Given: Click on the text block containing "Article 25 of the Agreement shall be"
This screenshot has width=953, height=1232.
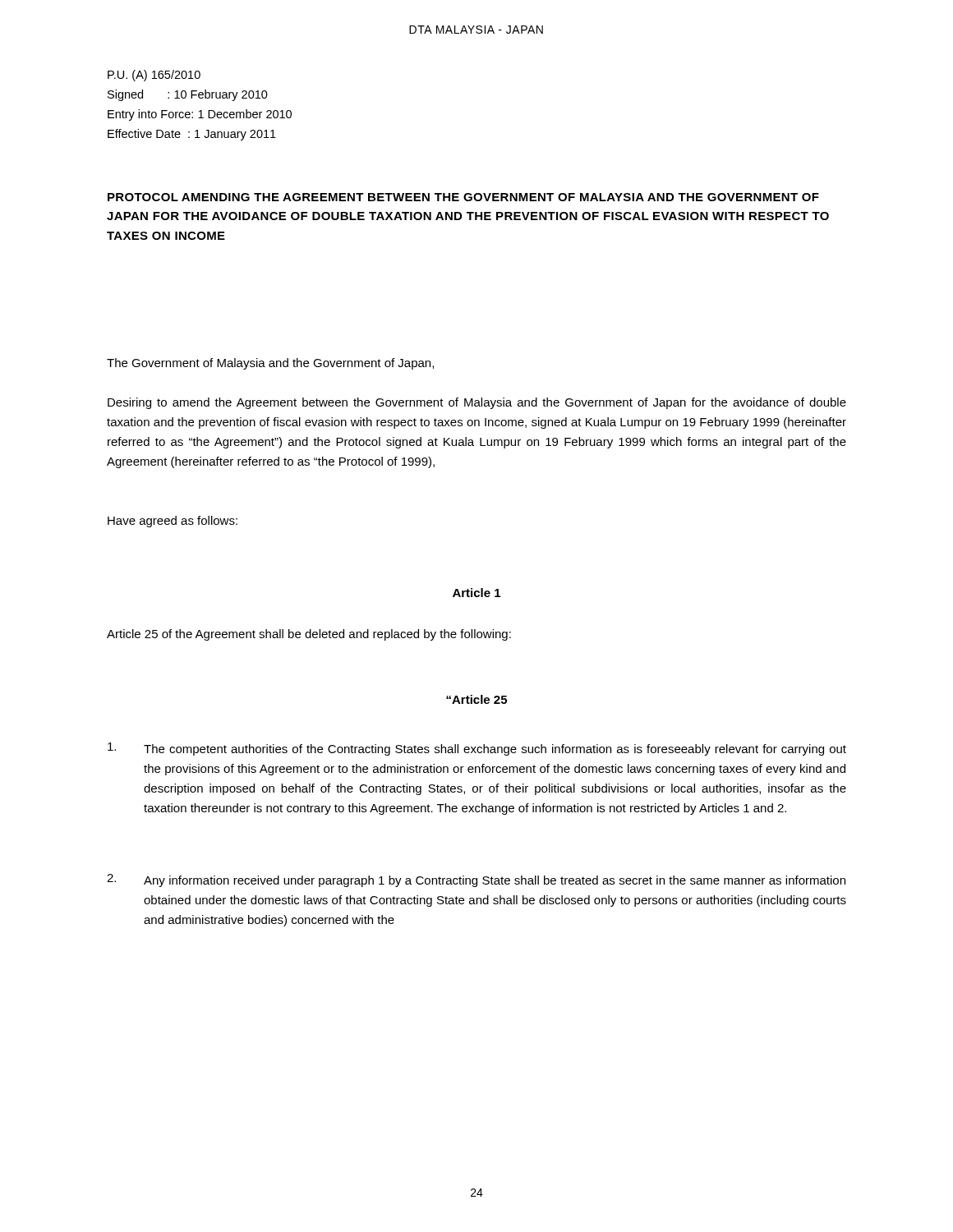Looking at the screenshot, I should click(309, 634).
